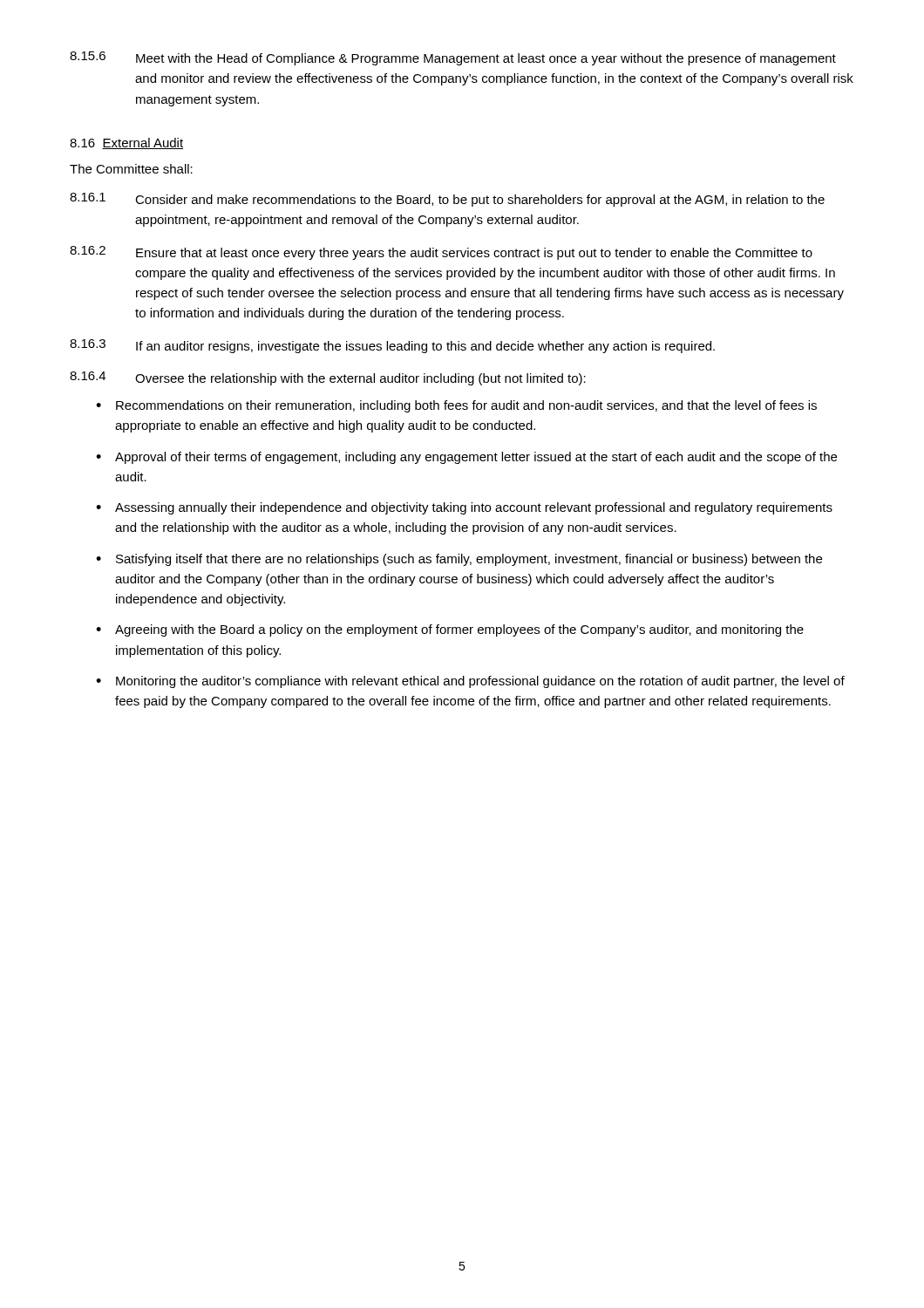Find the list item that says "• Approval of their terms of engagement,"

475,466
